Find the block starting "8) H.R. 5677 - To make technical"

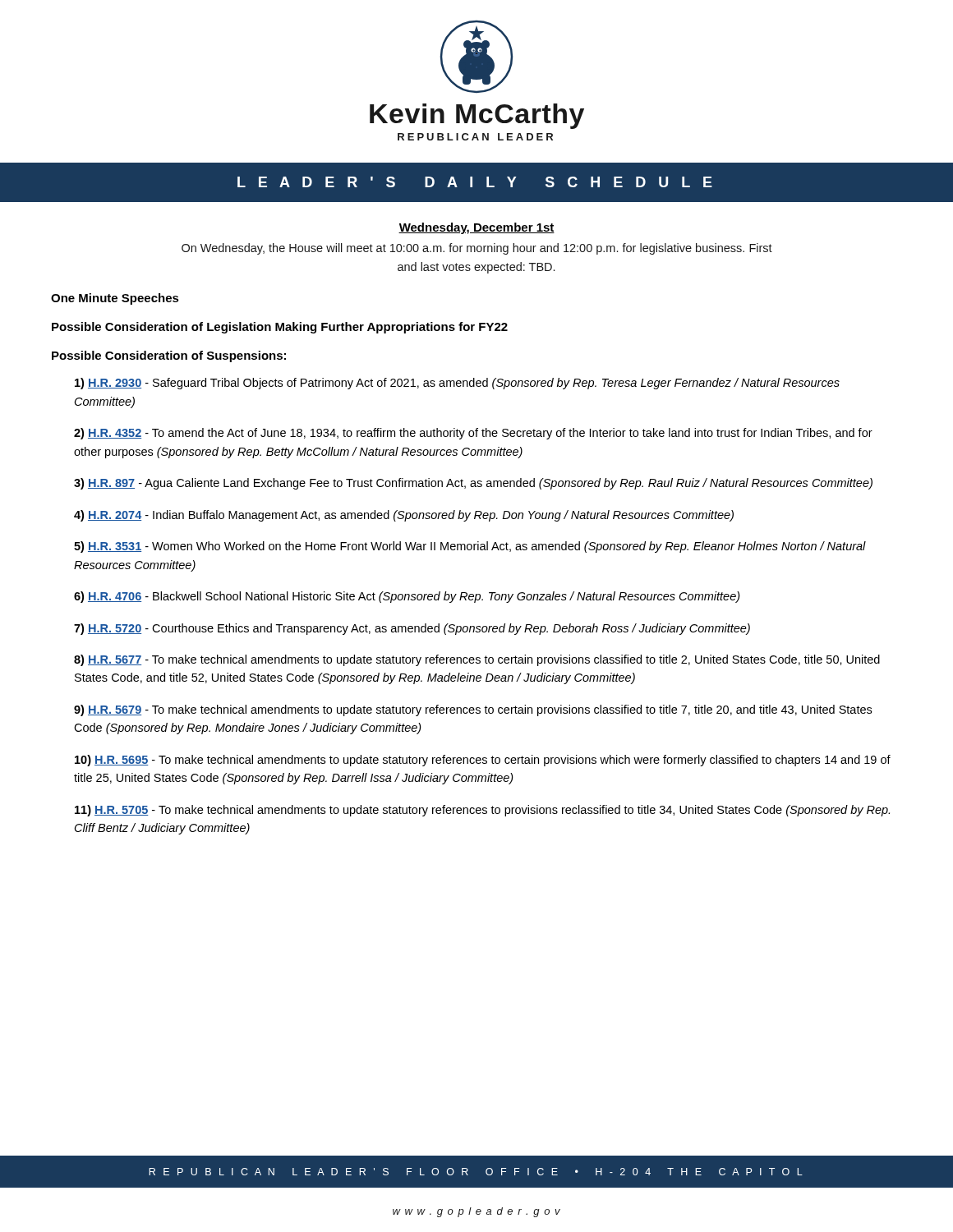pos(477,669)
